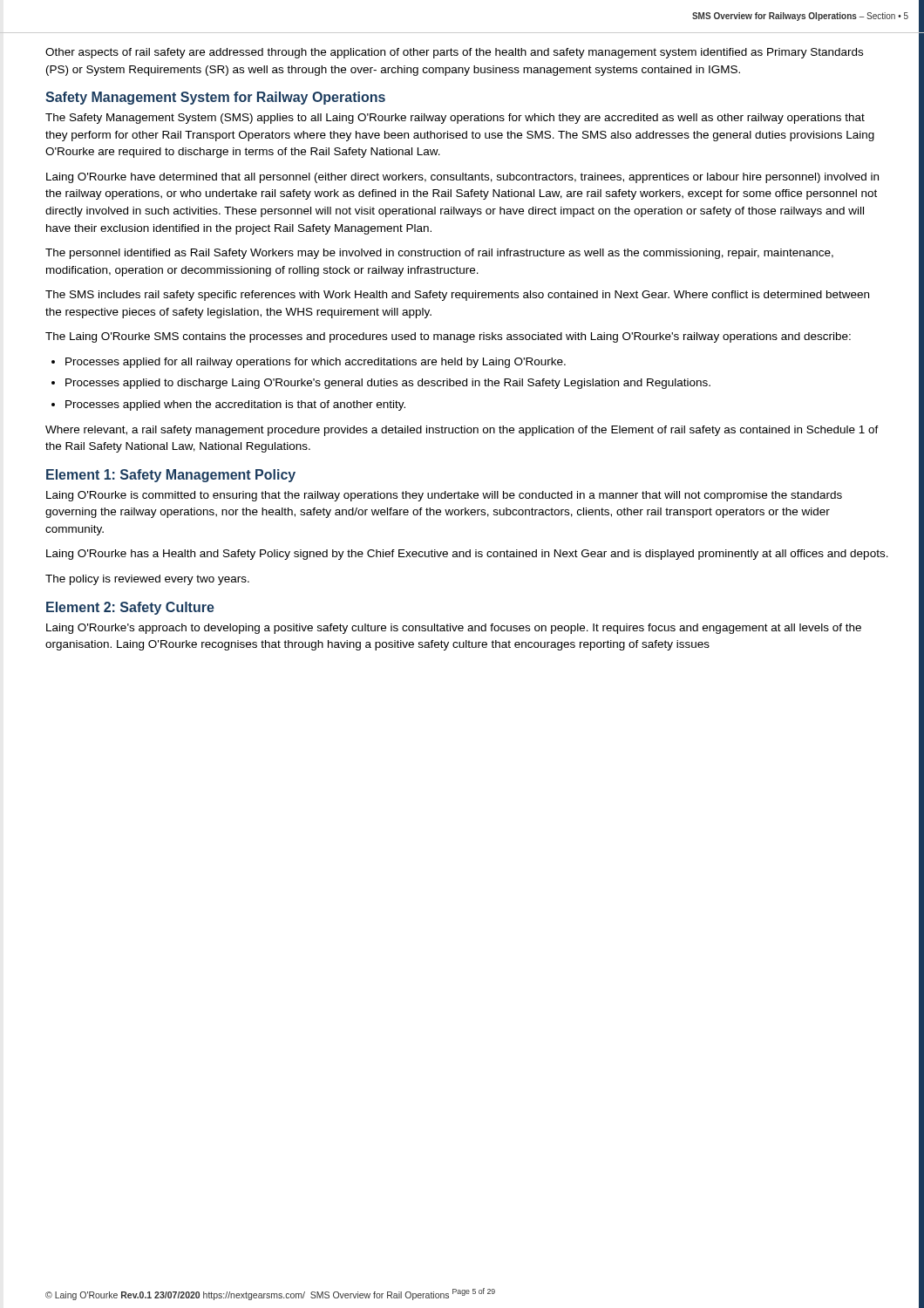This screenshot has height=1308, width=924.
Task: Point to the passage starting "Element 2: Safety Culture"
Action: pyautogui.click(x=130, y=607)
